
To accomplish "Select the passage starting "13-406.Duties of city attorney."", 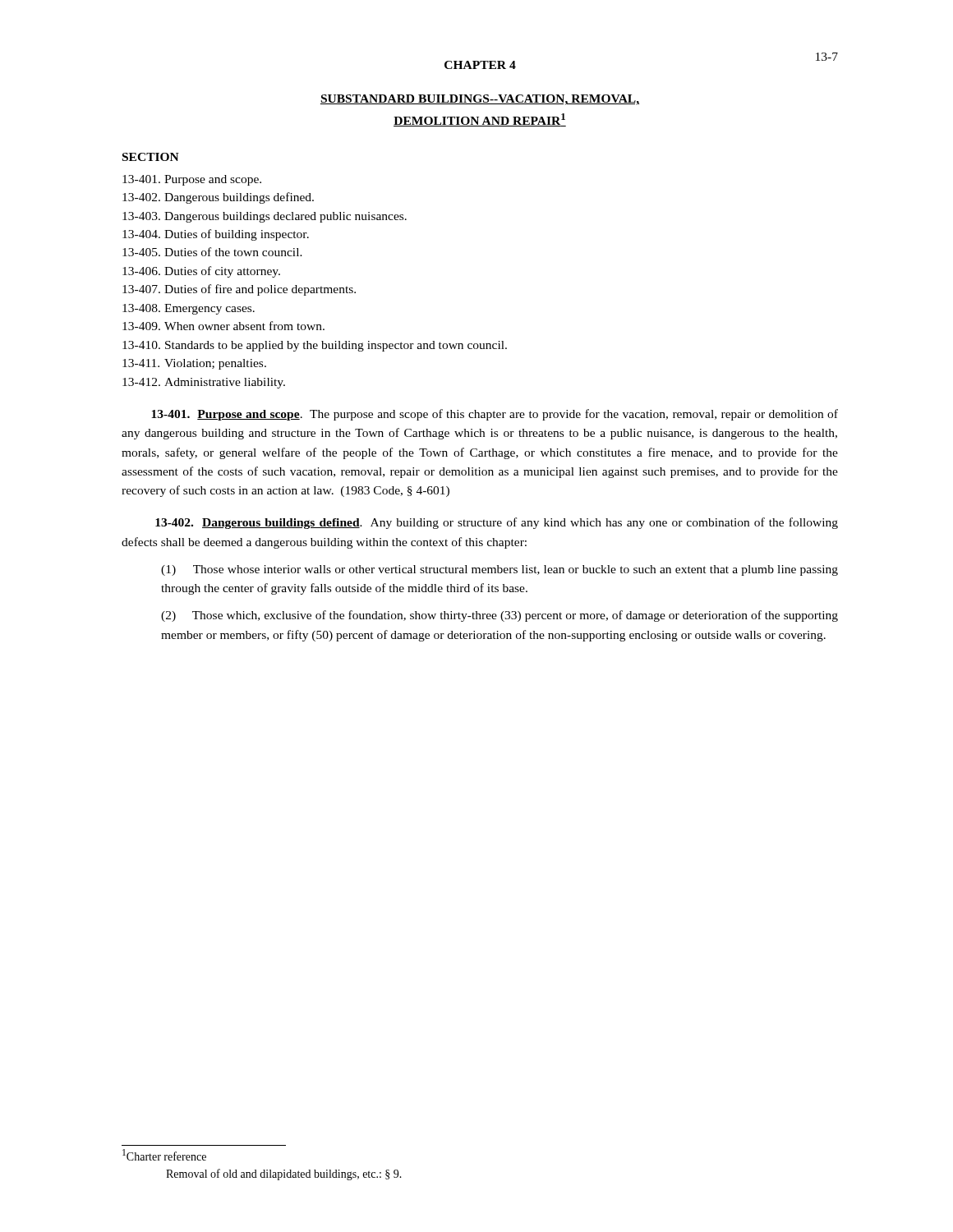I will click(x=201, y=271).
